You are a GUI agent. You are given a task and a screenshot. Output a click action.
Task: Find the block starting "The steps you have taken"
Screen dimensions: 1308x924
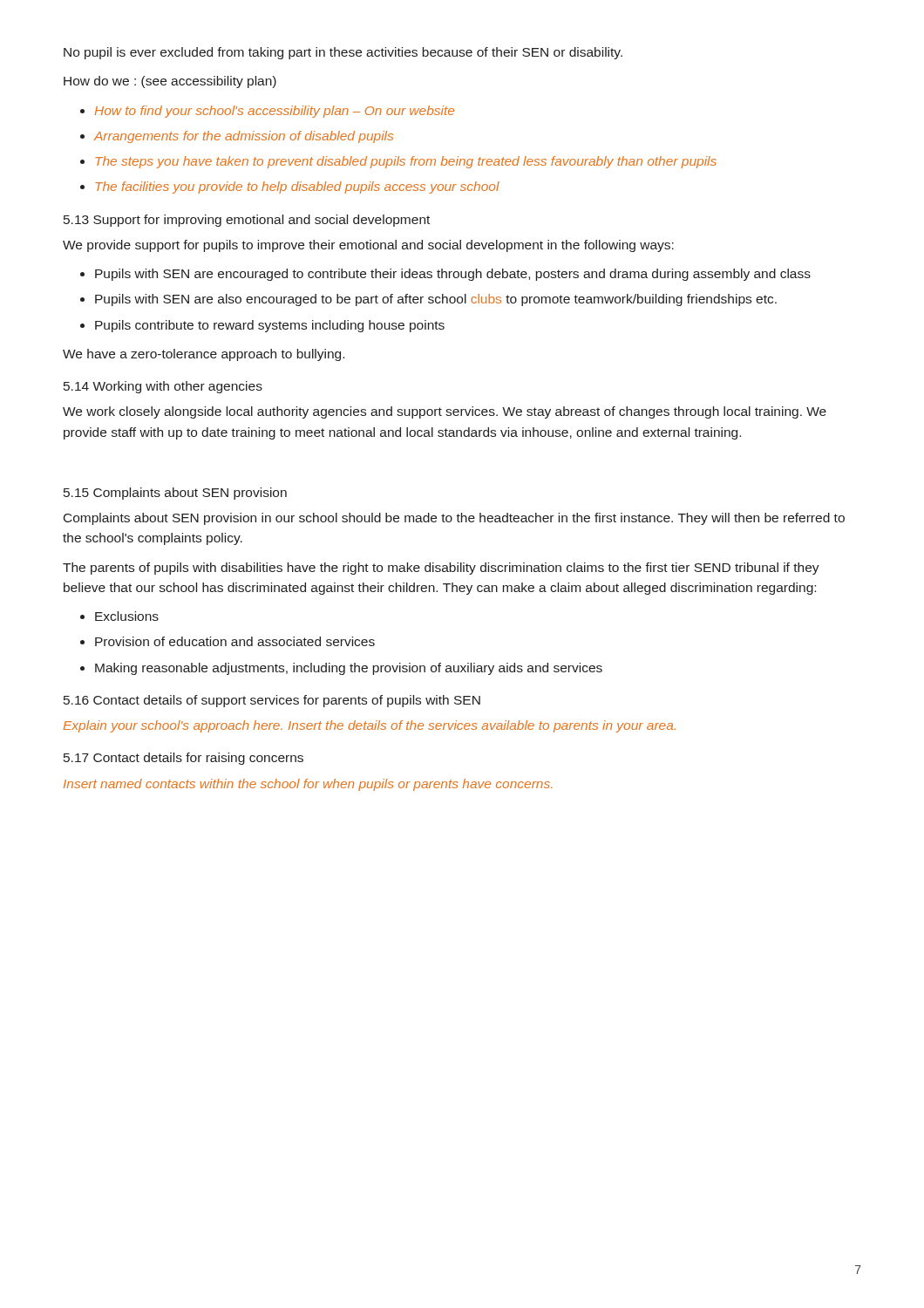pyautogui.click(x=478, y=161)
